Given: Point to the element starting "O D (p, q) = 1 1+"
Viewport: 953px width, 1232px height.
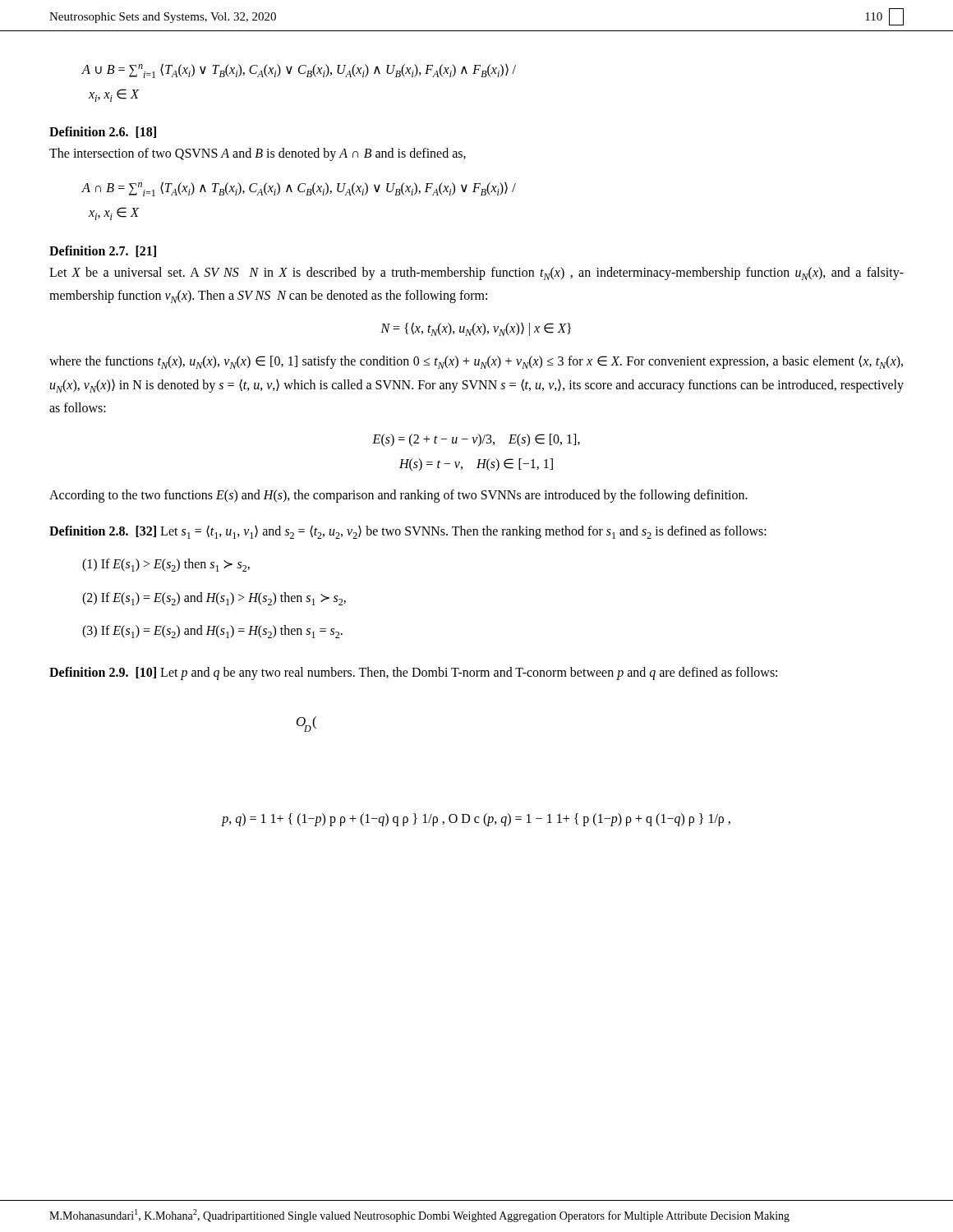Looking at the screenshot, I should (x=306, y=724).
